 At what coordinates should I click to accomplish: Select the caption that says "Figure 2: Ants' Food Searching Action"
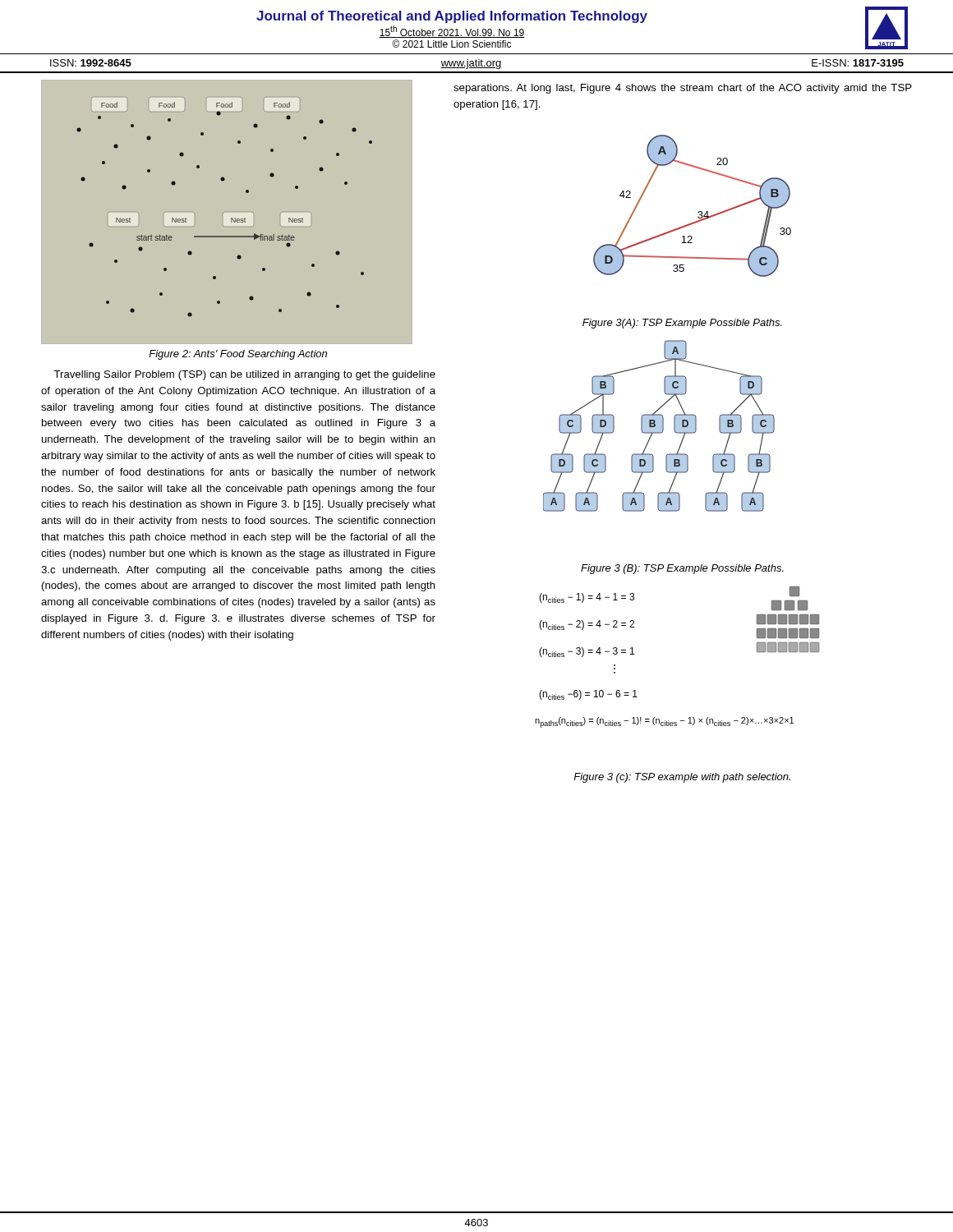pyautogui.click(x=238, y=354)
